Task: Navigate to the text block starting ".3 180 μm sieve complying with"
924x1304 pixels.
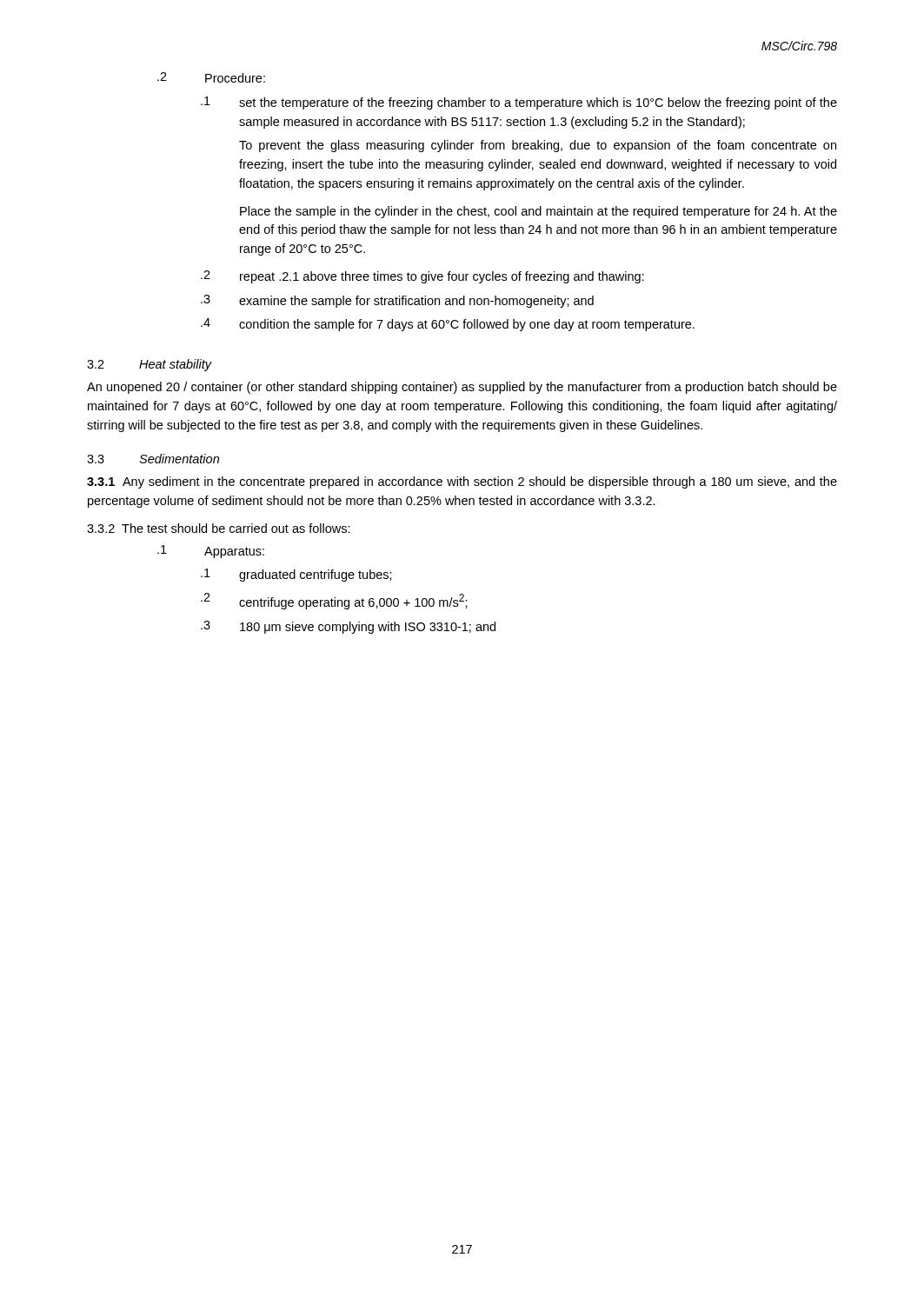Action: 348,627
